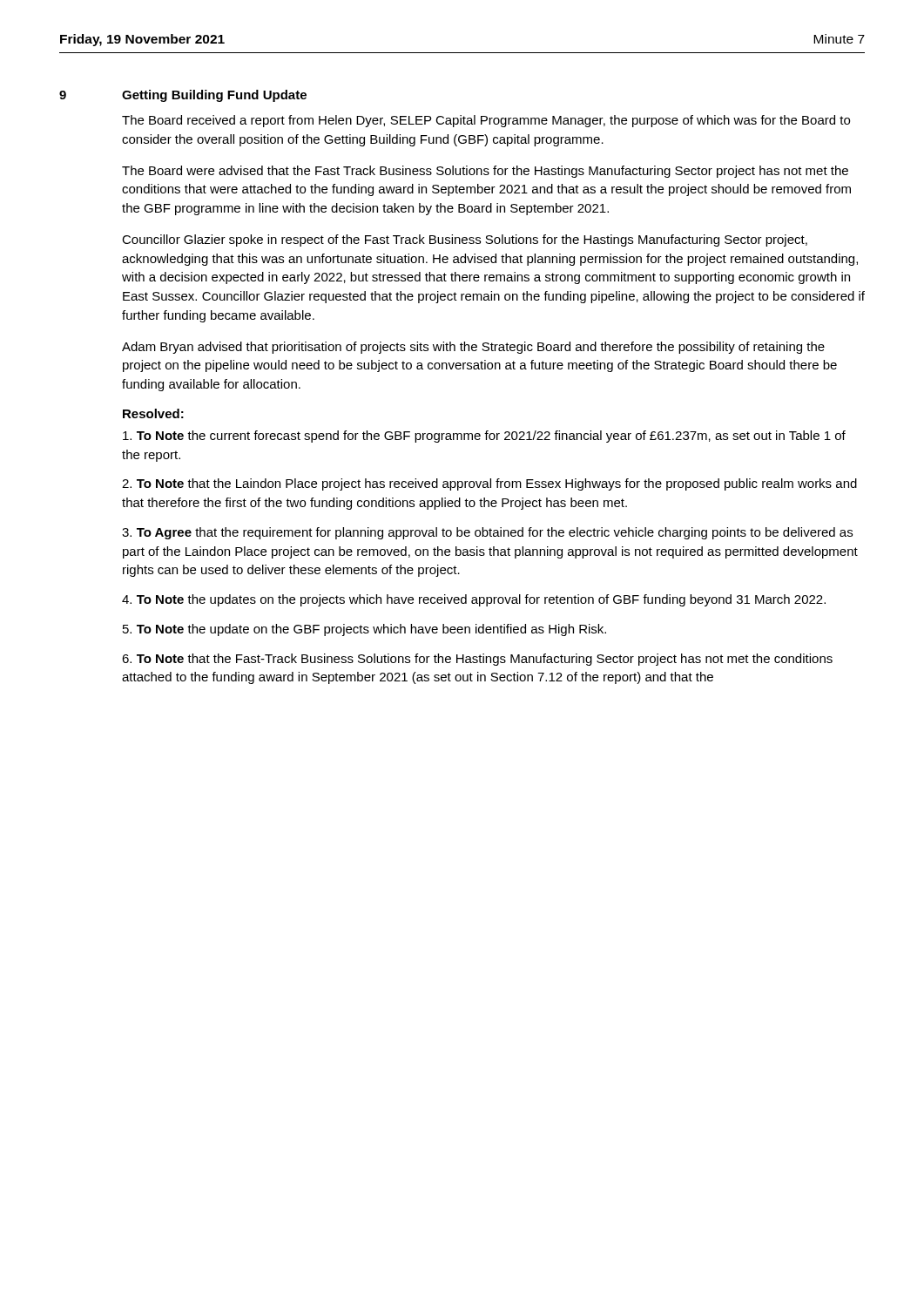Click on the list item that says "3. To Agree that the"
Image resolution: width=924 pixels, height=1307 pixels.
point(490,551)
